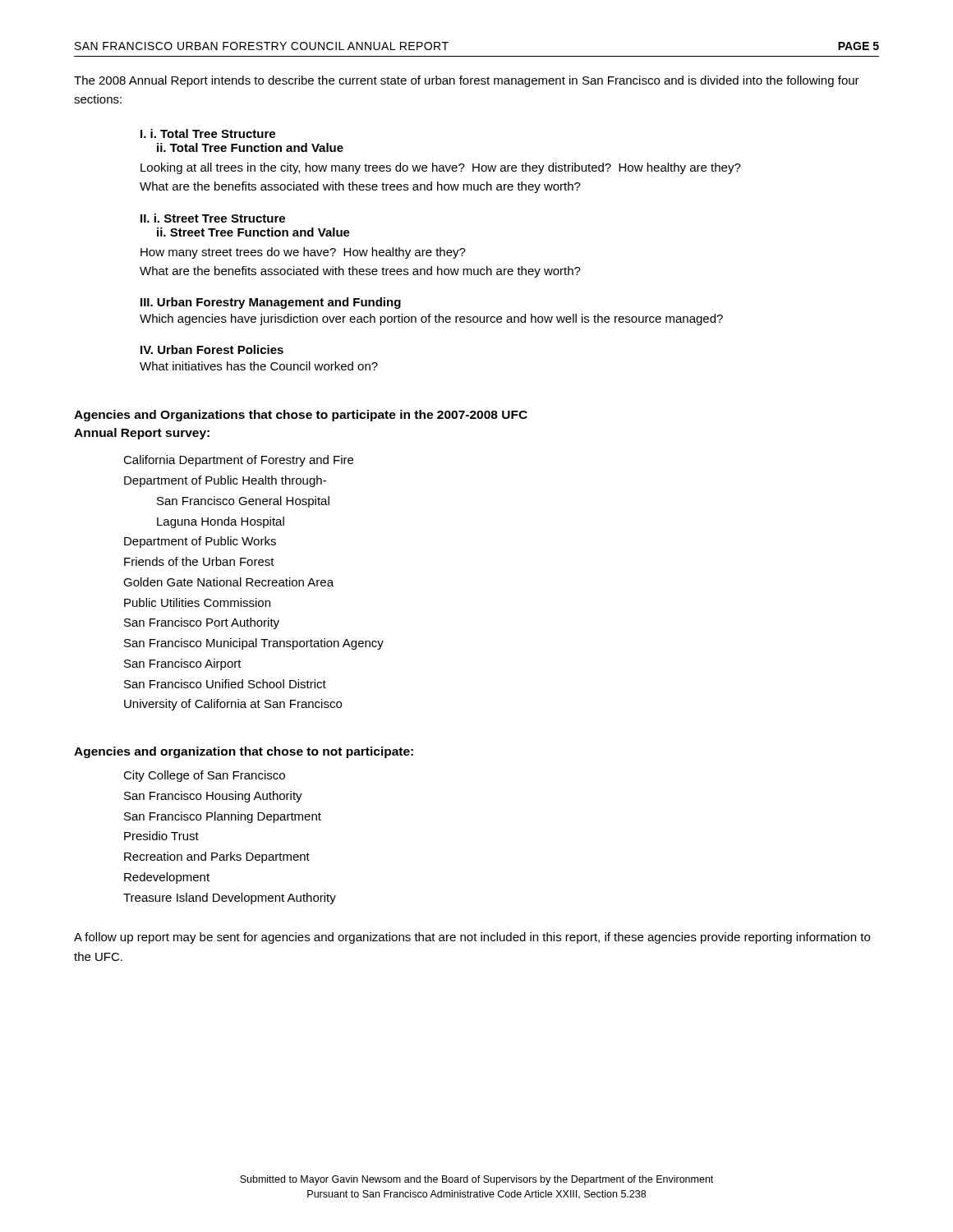The height and width of the screenshot is (1232, 953).
Task: Select the list item that reads "Laguna Honda Hospital"
Action: coord(221,521)
